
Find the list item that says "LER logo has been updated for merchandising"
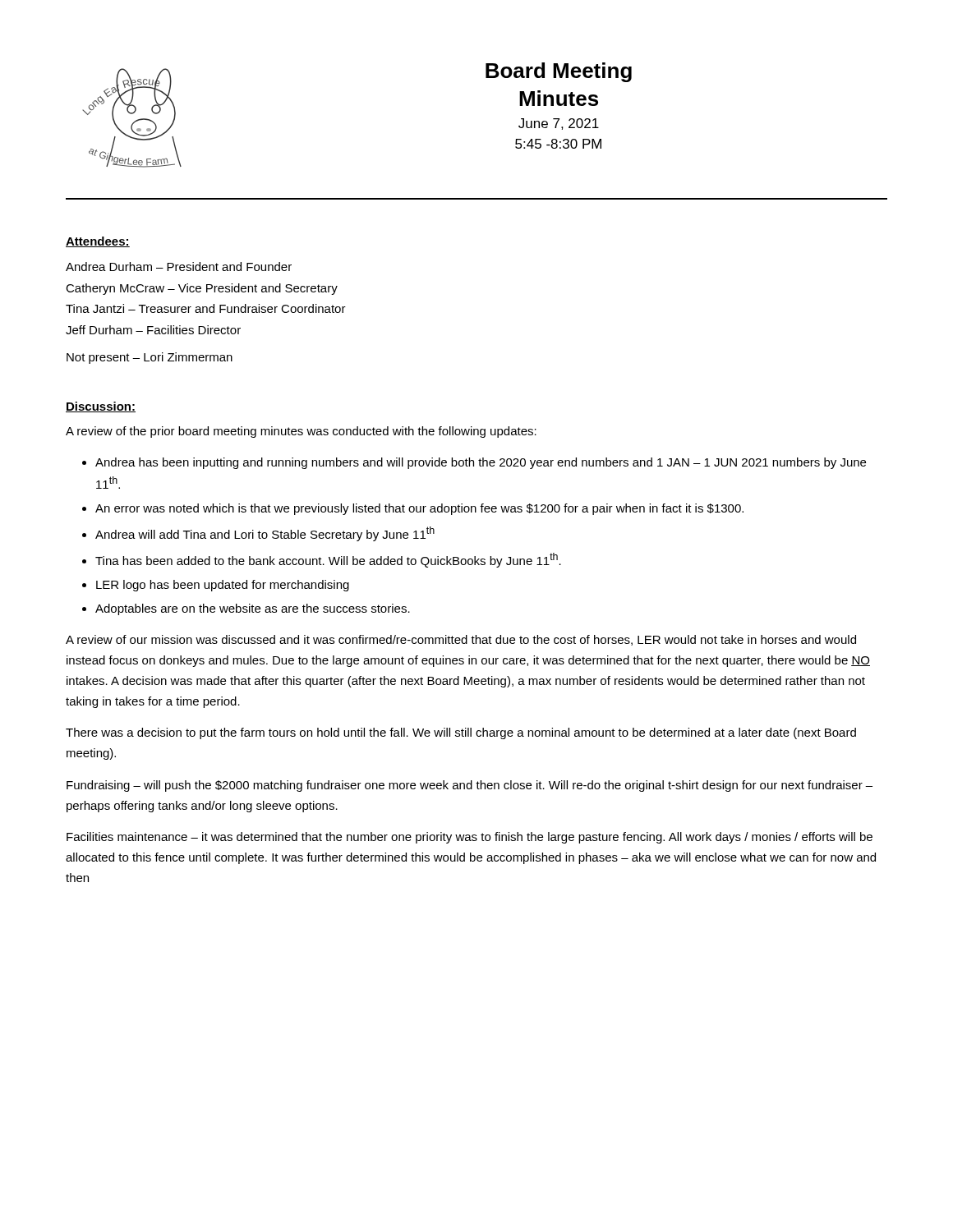click(x=222, y=585)
